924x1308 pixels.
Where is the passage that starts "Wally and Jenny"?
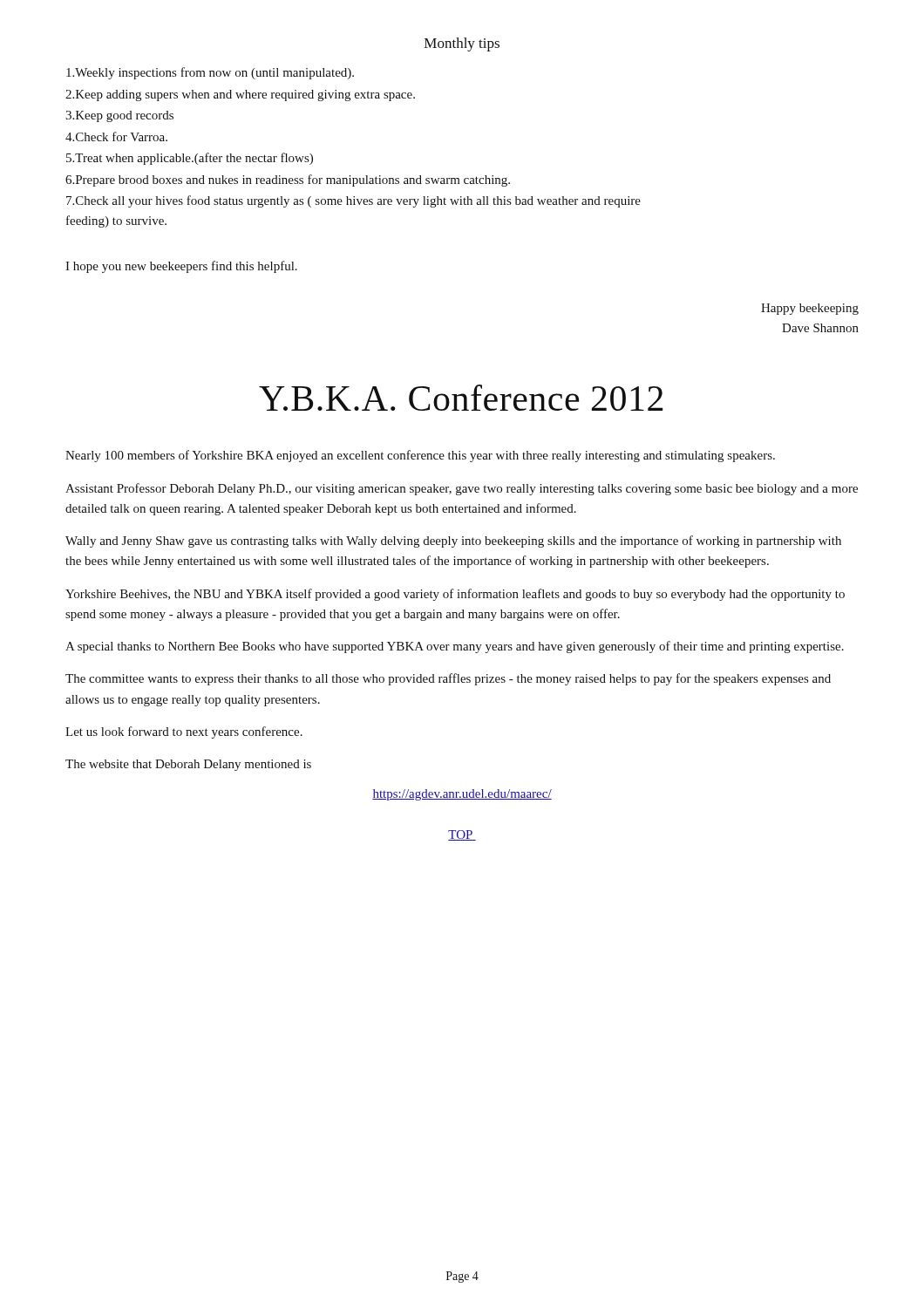point(453,551)
